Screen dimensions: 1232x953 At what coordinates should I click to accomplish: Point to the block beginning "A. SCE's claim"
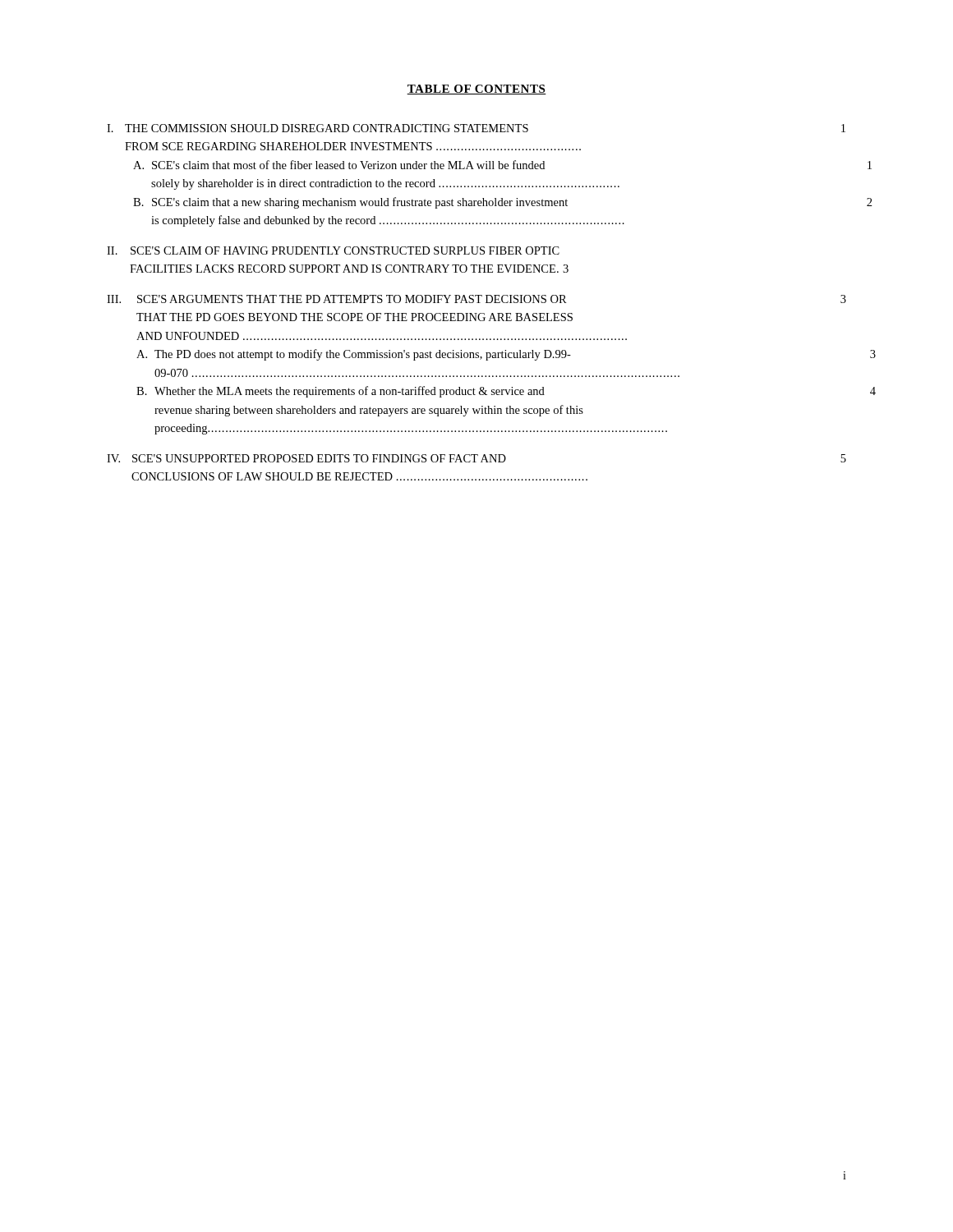point(503,174)
